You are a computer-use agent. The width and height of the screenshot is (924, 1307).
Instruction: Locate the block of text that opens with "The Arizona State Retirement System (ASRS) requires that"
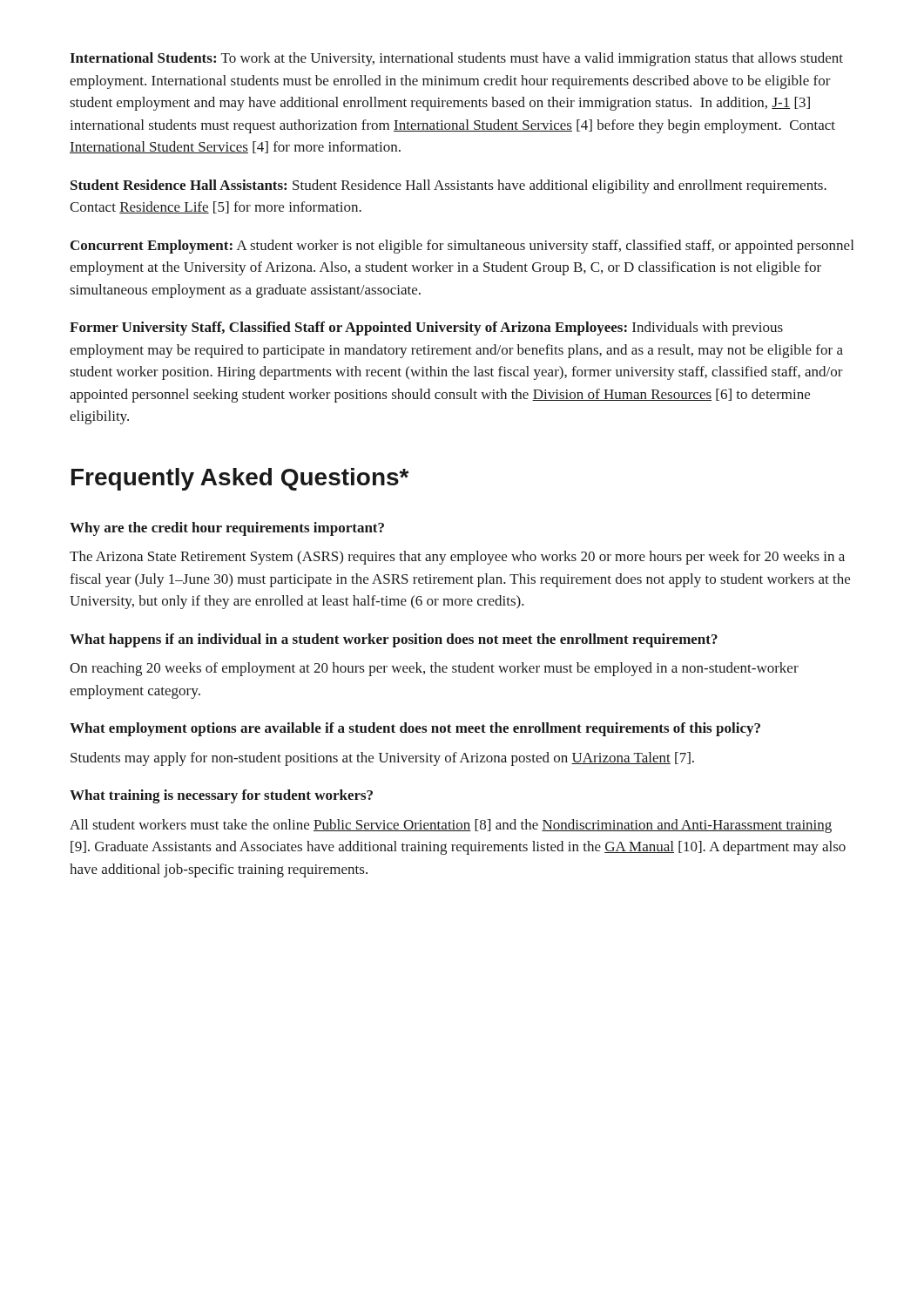(460, 579)
